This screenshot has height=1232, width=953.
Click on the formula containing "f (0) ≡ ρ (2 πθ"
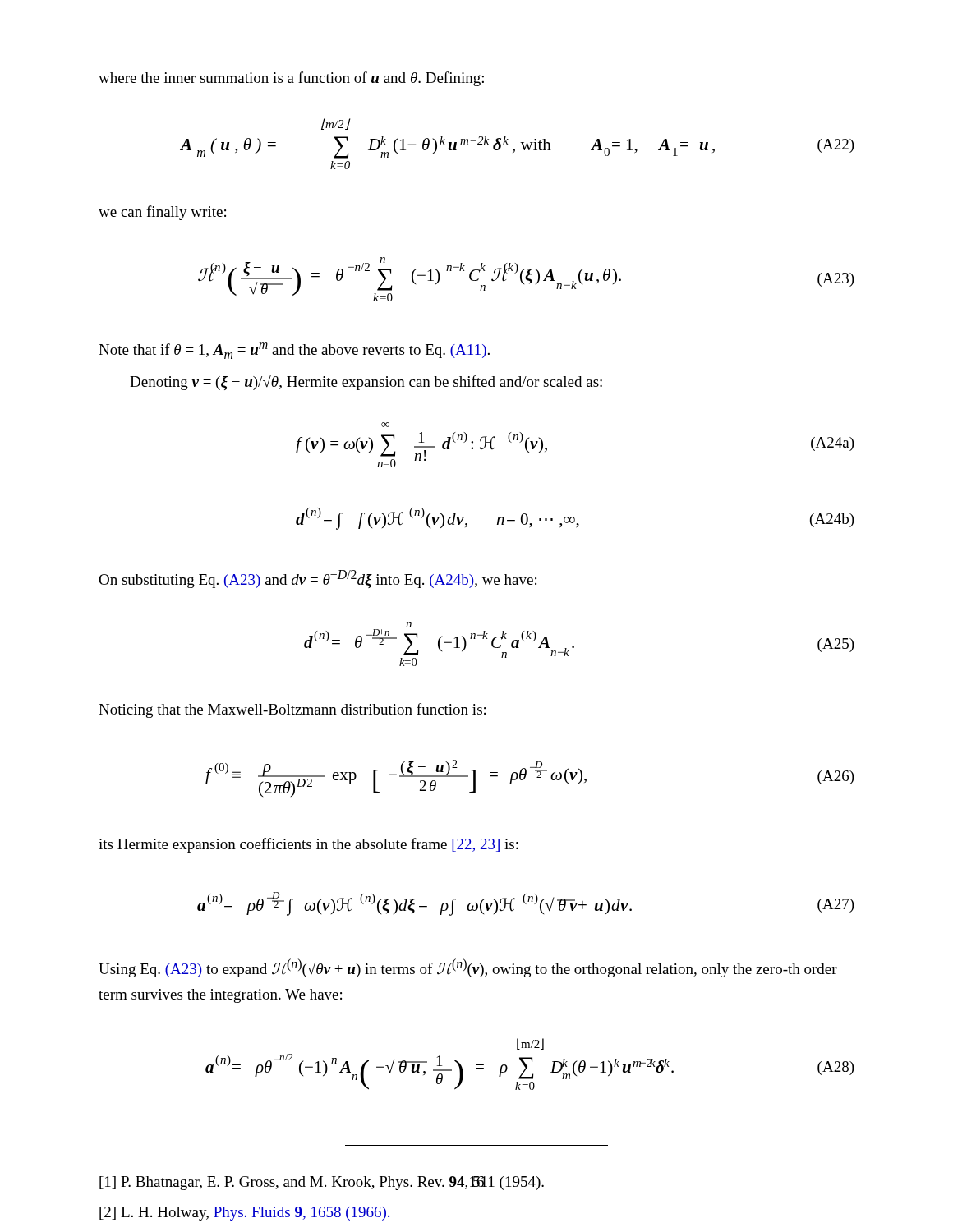coord(522,774)
